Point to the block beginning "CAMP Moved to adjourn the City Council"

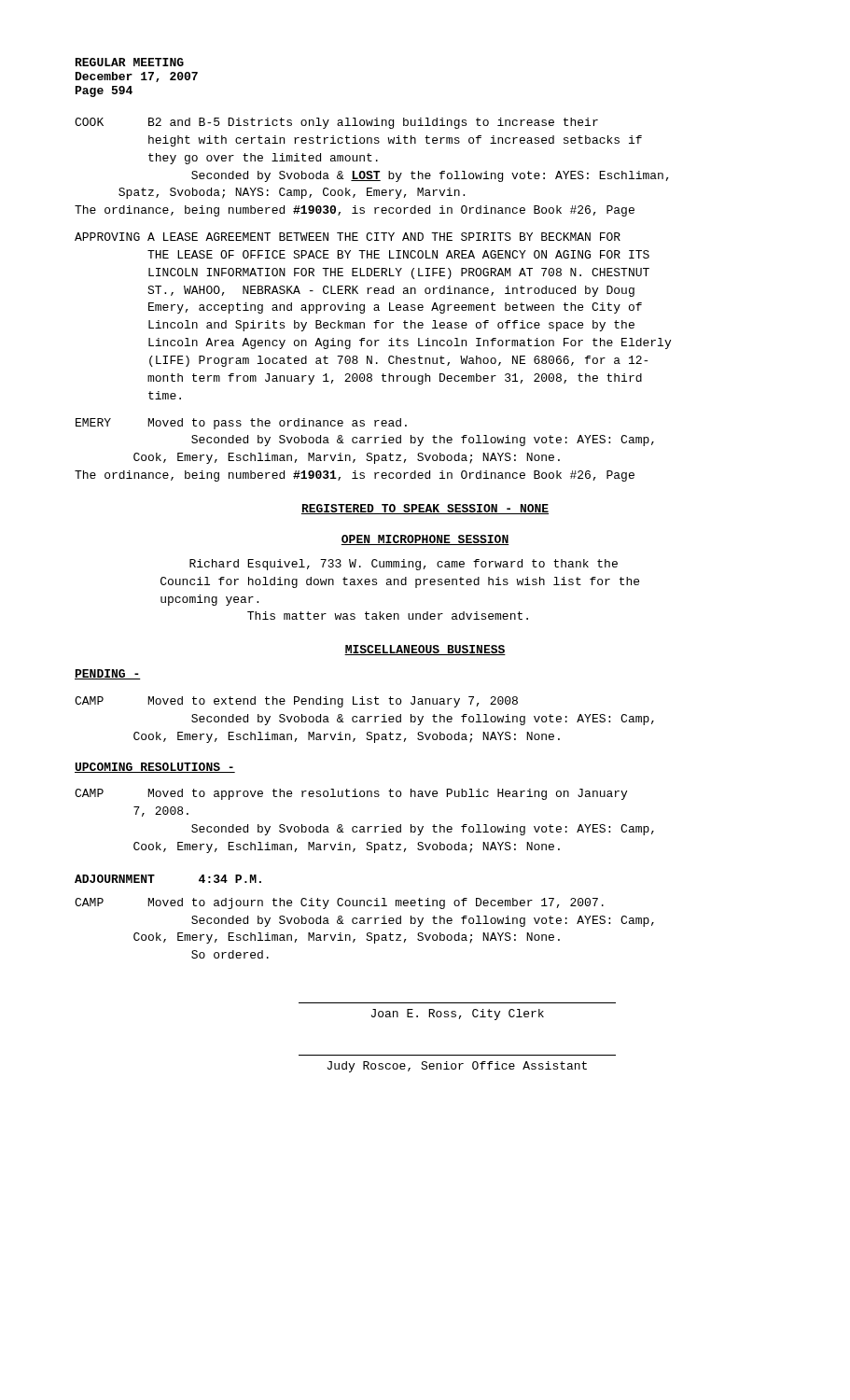click(x=366, y=929)
